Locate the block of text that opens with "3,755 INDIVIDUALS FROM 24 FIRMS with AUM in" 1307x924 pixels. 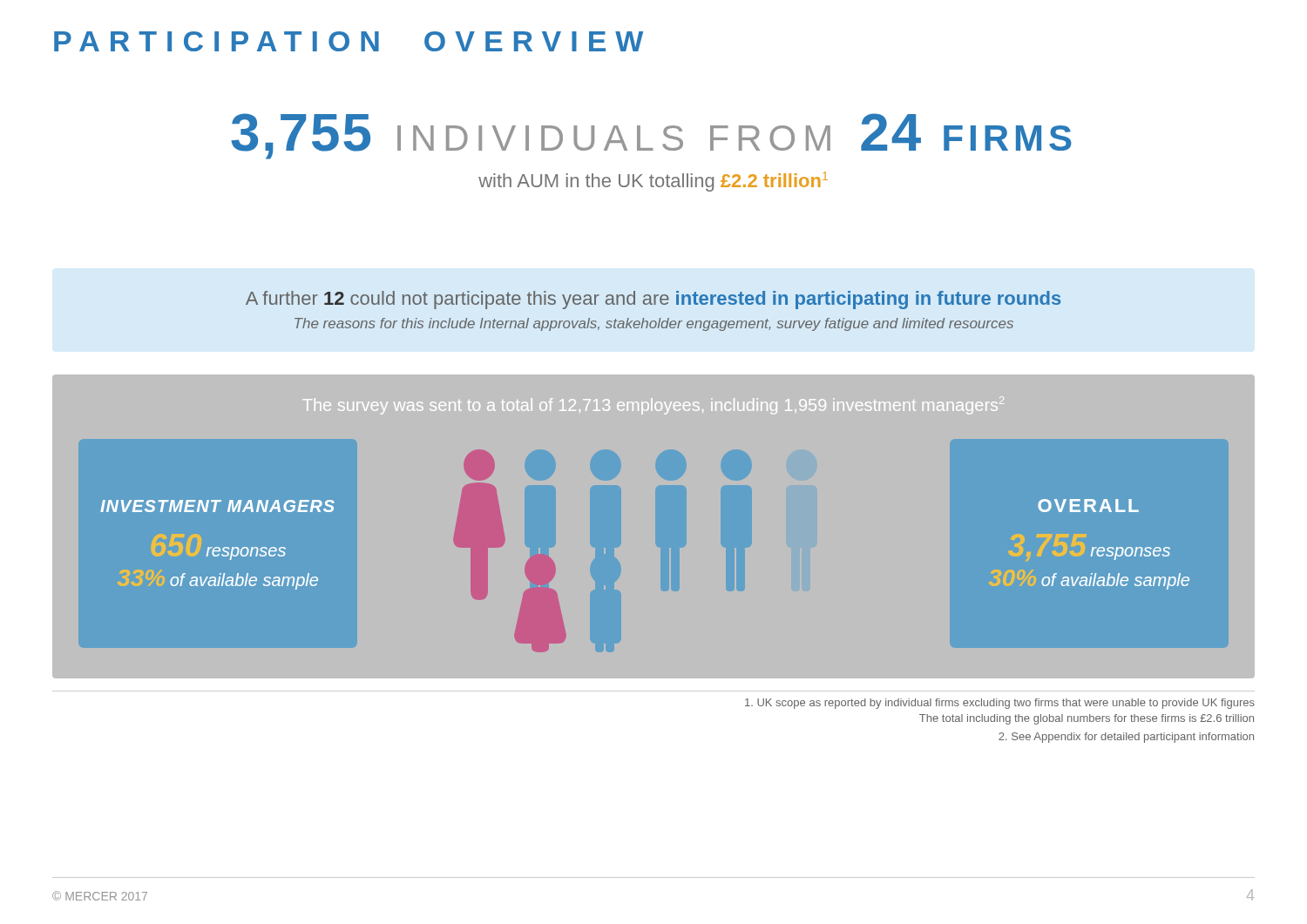coord(654,148)
